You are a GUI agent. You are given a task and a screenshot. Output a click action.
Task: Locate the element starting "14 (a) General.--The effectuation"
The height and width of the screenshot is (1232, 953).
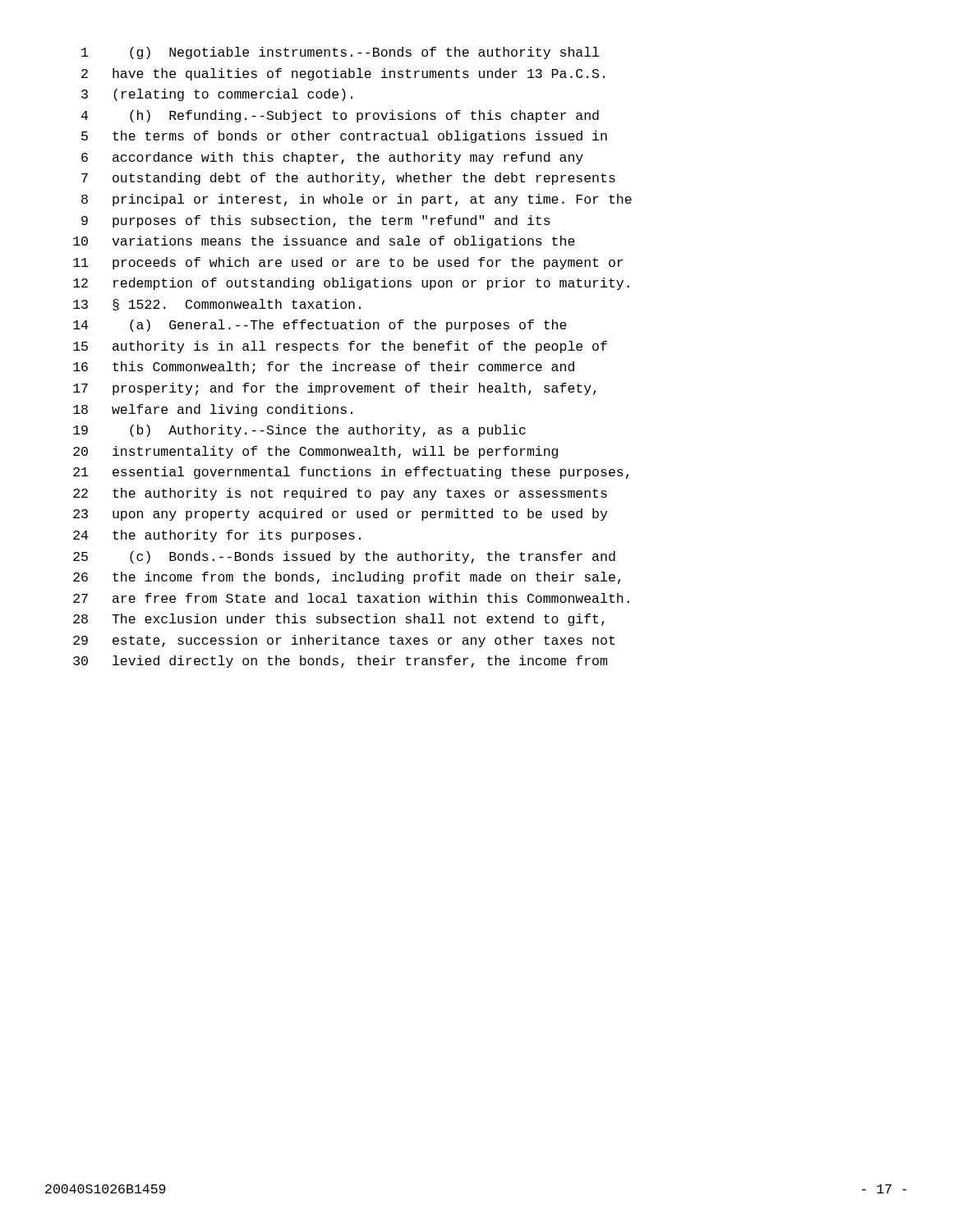point(306,326)
